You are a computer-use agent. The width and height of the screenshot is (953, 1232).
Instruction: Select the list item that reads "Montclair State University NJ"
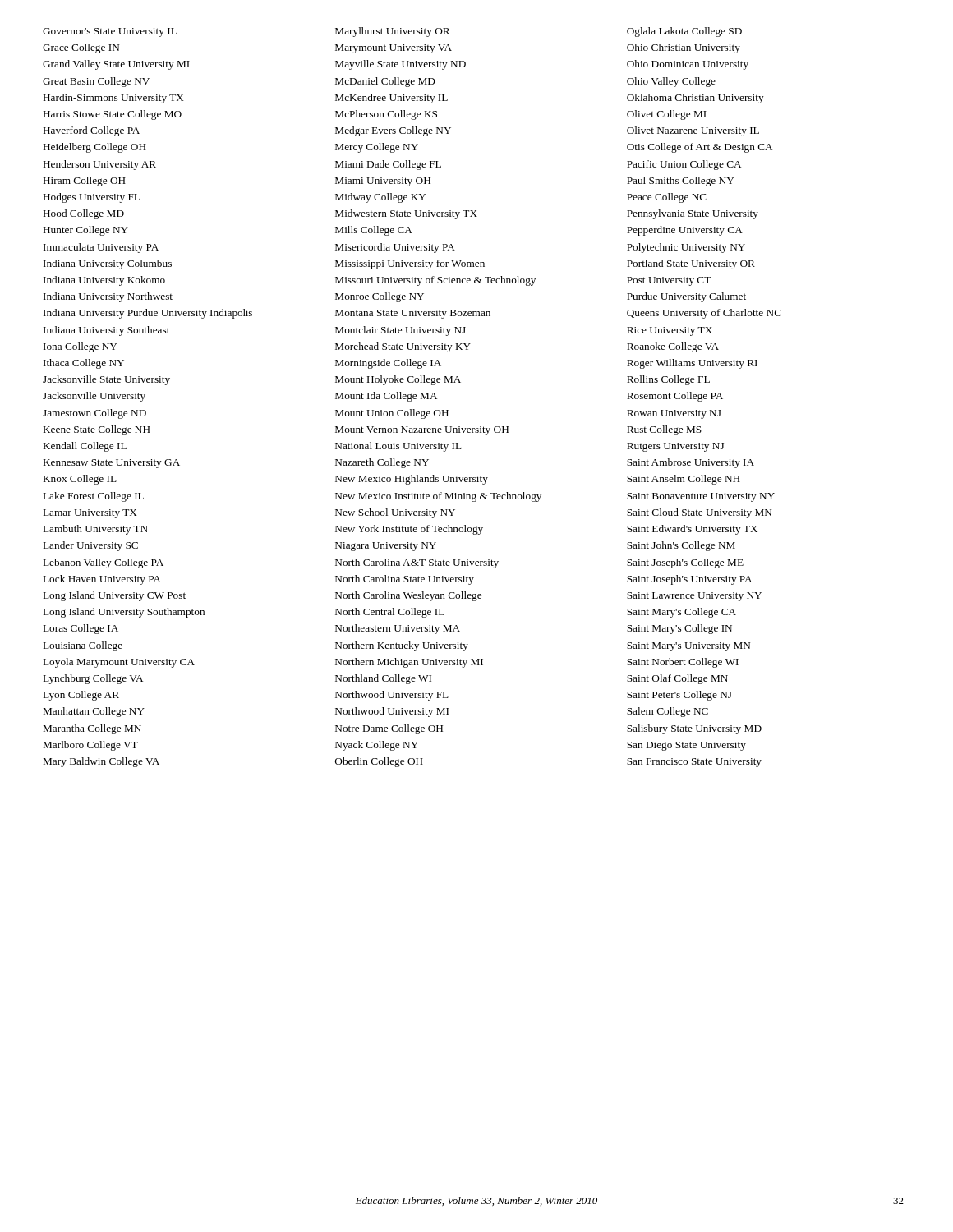(400, 329)
